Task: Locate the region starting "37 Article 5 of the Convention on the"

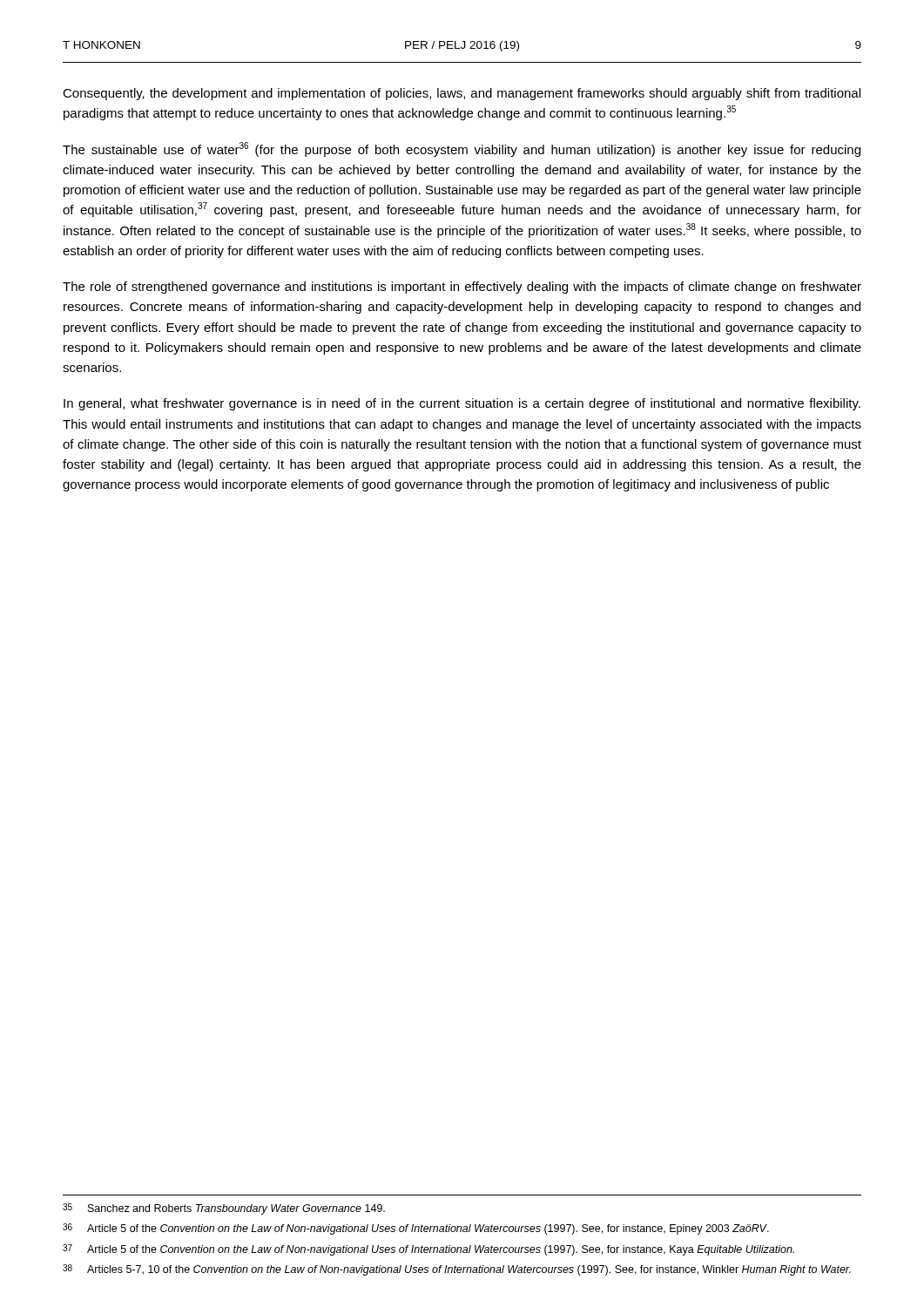Action: coord(462,1250)
